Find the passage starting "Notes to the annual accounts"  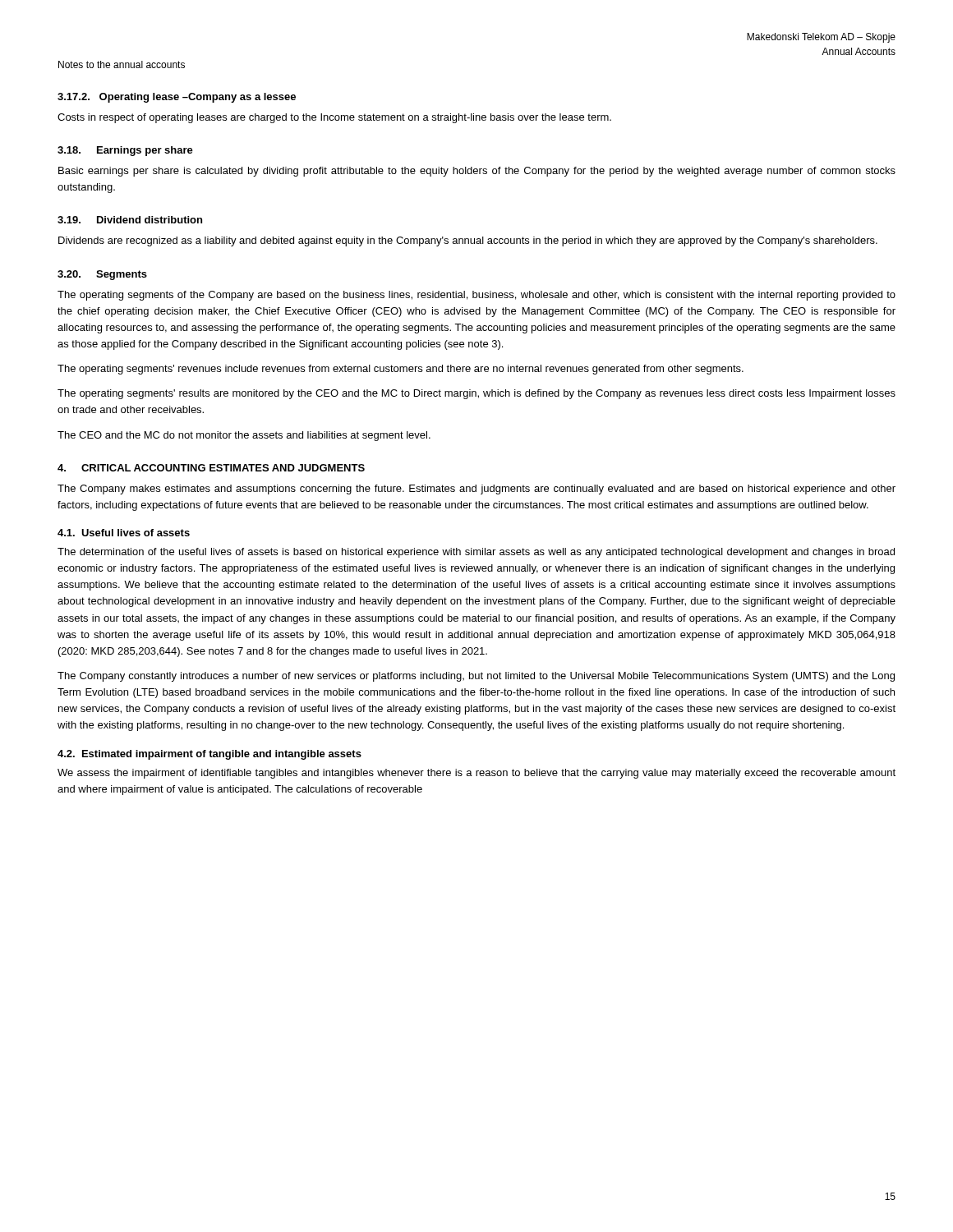[121, 65]
